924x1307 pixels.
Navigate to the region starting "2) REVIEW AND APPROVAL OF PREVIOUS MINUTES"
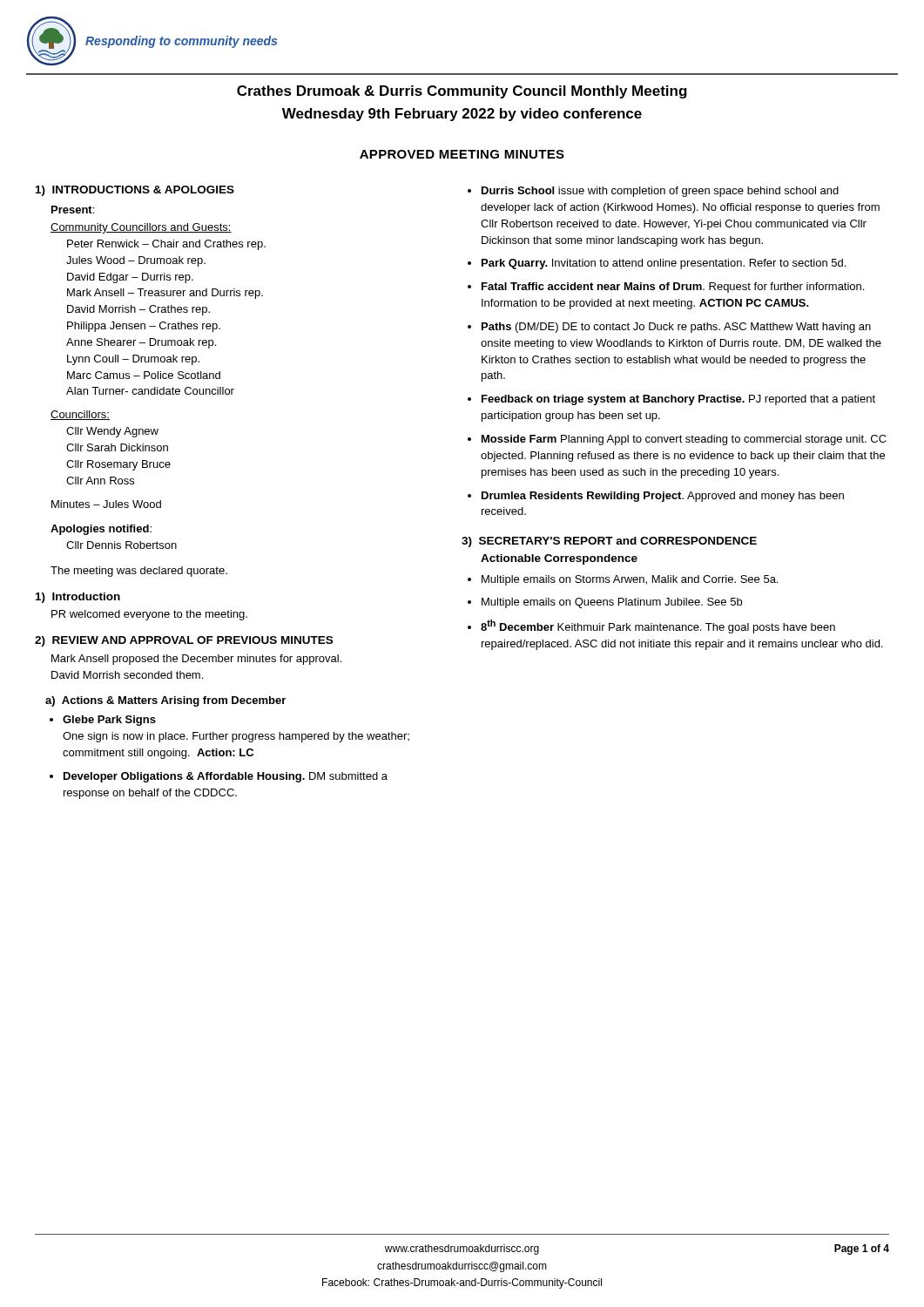(x=184, y=640)
